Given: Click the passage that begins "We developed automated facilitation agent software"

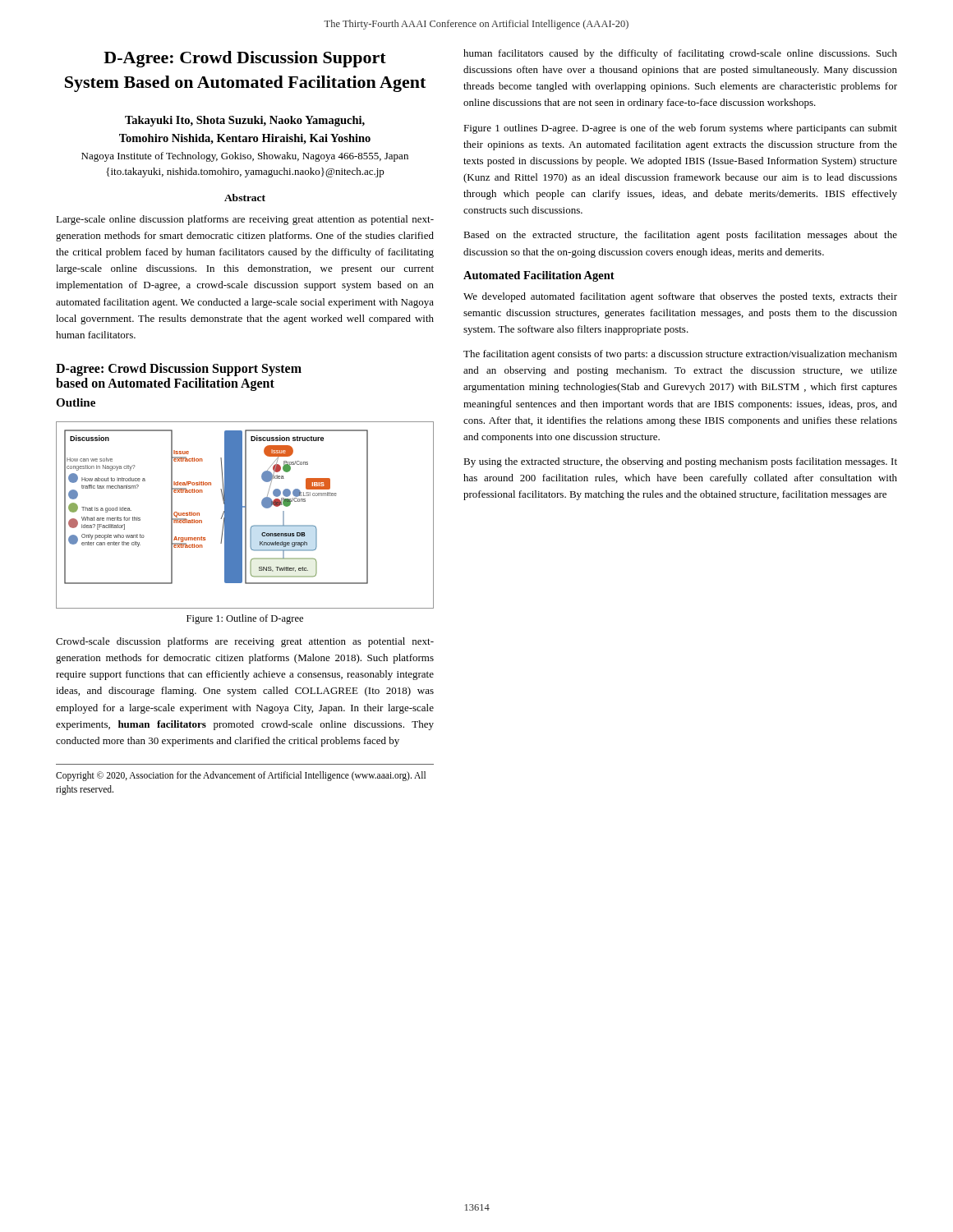Looking at the screenshot, I should click(x=680, y=312).
